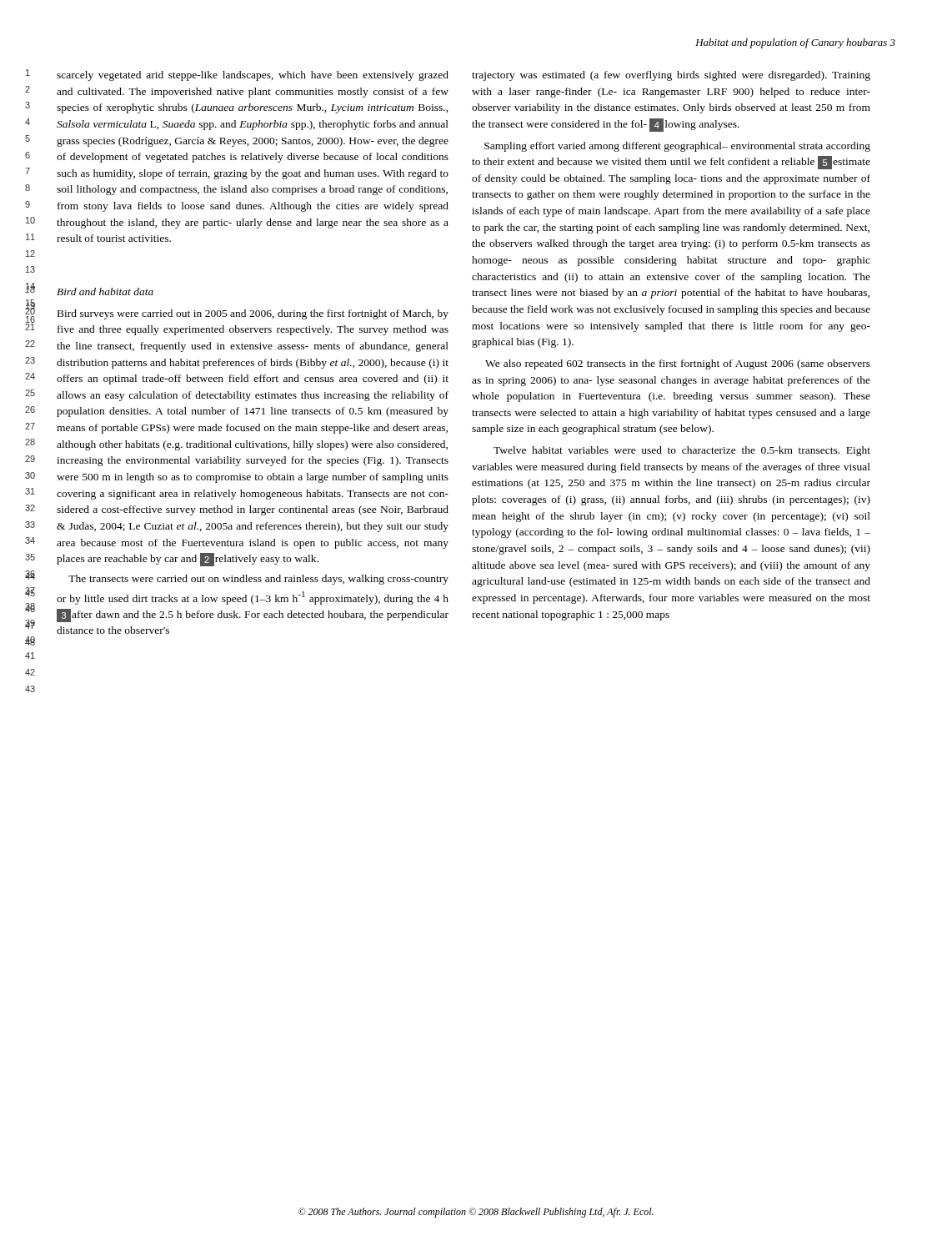
Task: Find the element starting "20 21 22 23 24 25 26"
Action: [x=253, y=436]
